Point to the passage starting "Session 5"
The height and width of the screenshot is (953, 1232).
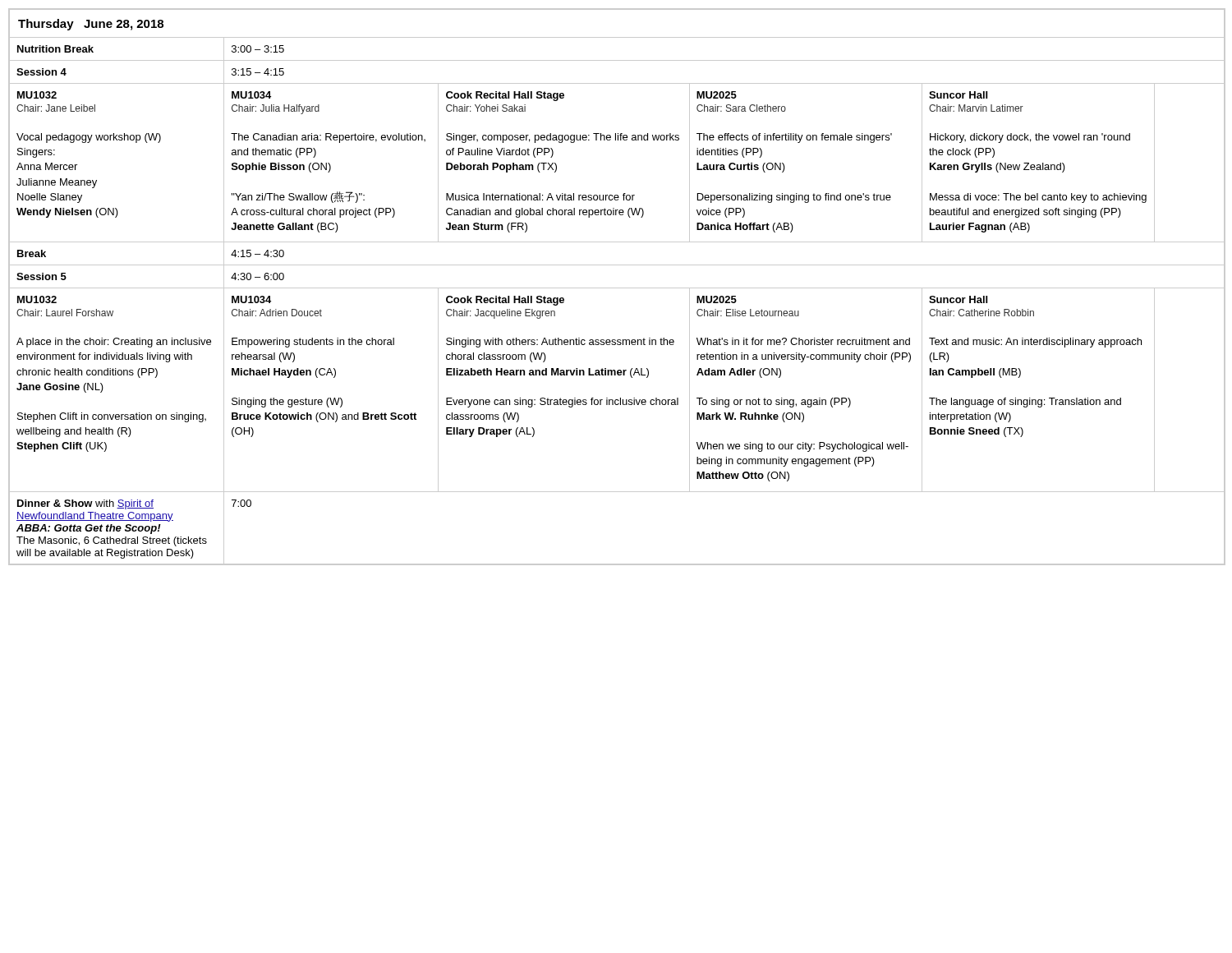click(x=41, y=277)
